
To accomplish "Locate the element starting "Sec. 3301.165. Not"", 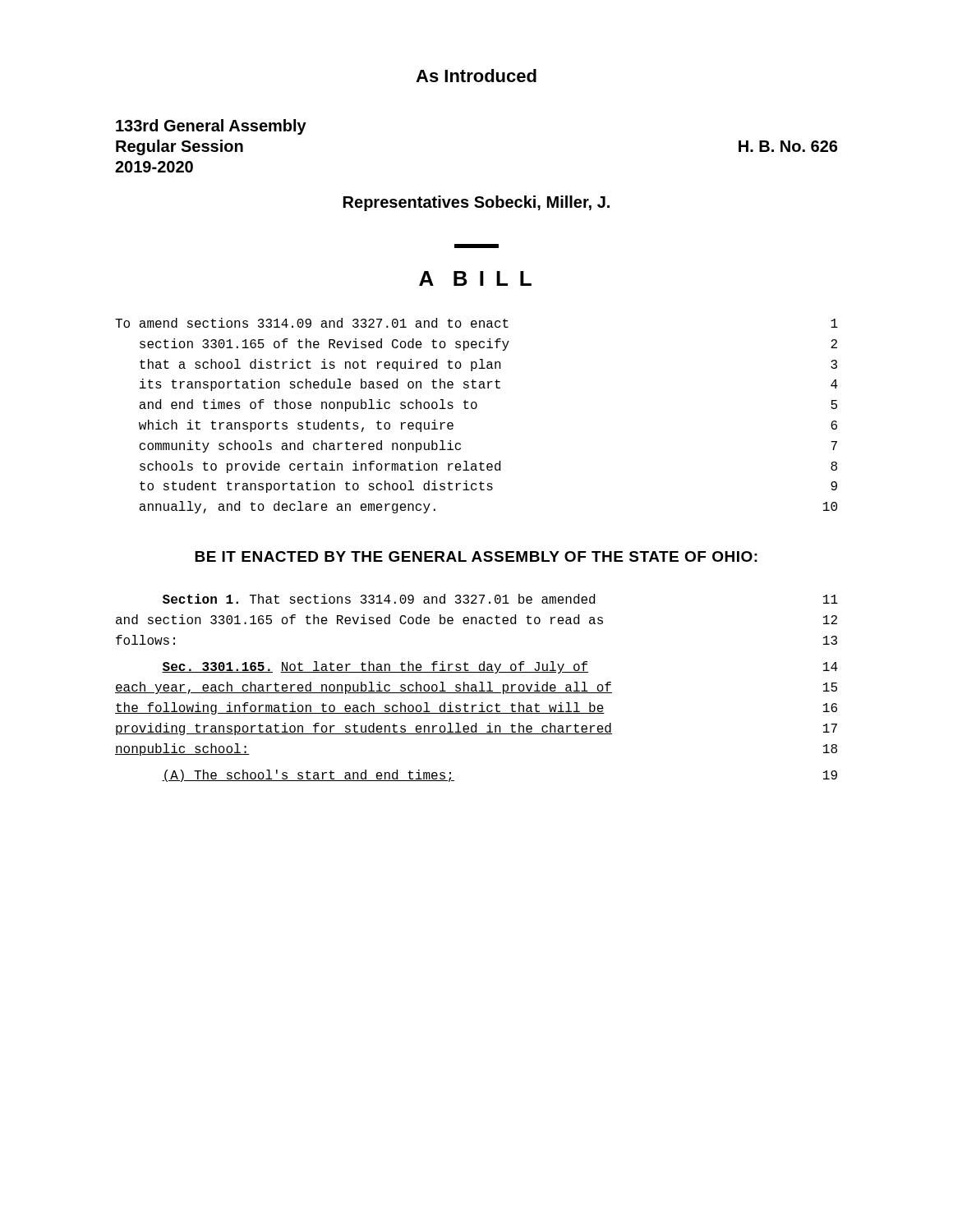I will tap(476, 709).
